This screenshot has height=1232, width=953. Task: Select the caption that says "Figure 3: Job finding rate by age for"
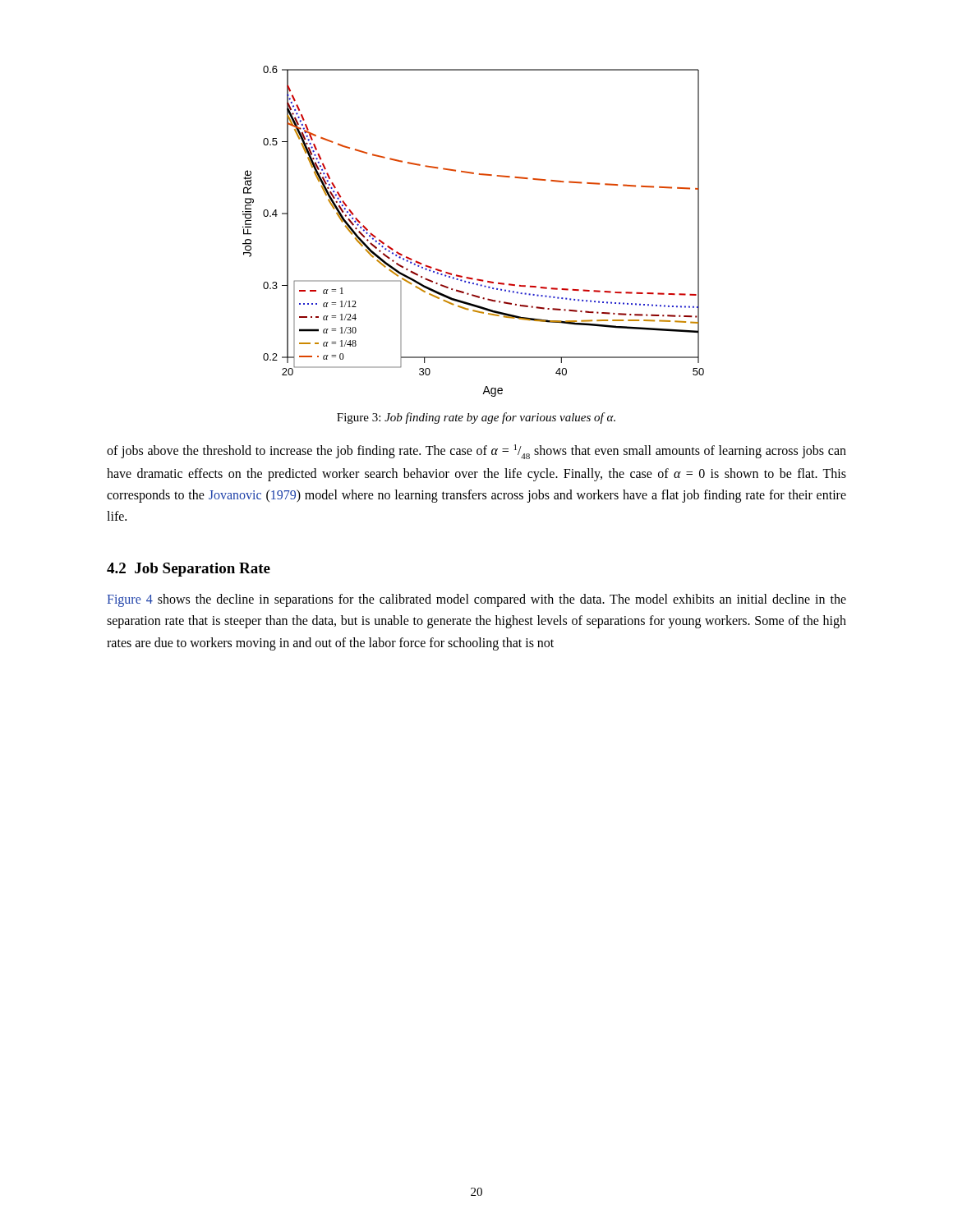476,417
